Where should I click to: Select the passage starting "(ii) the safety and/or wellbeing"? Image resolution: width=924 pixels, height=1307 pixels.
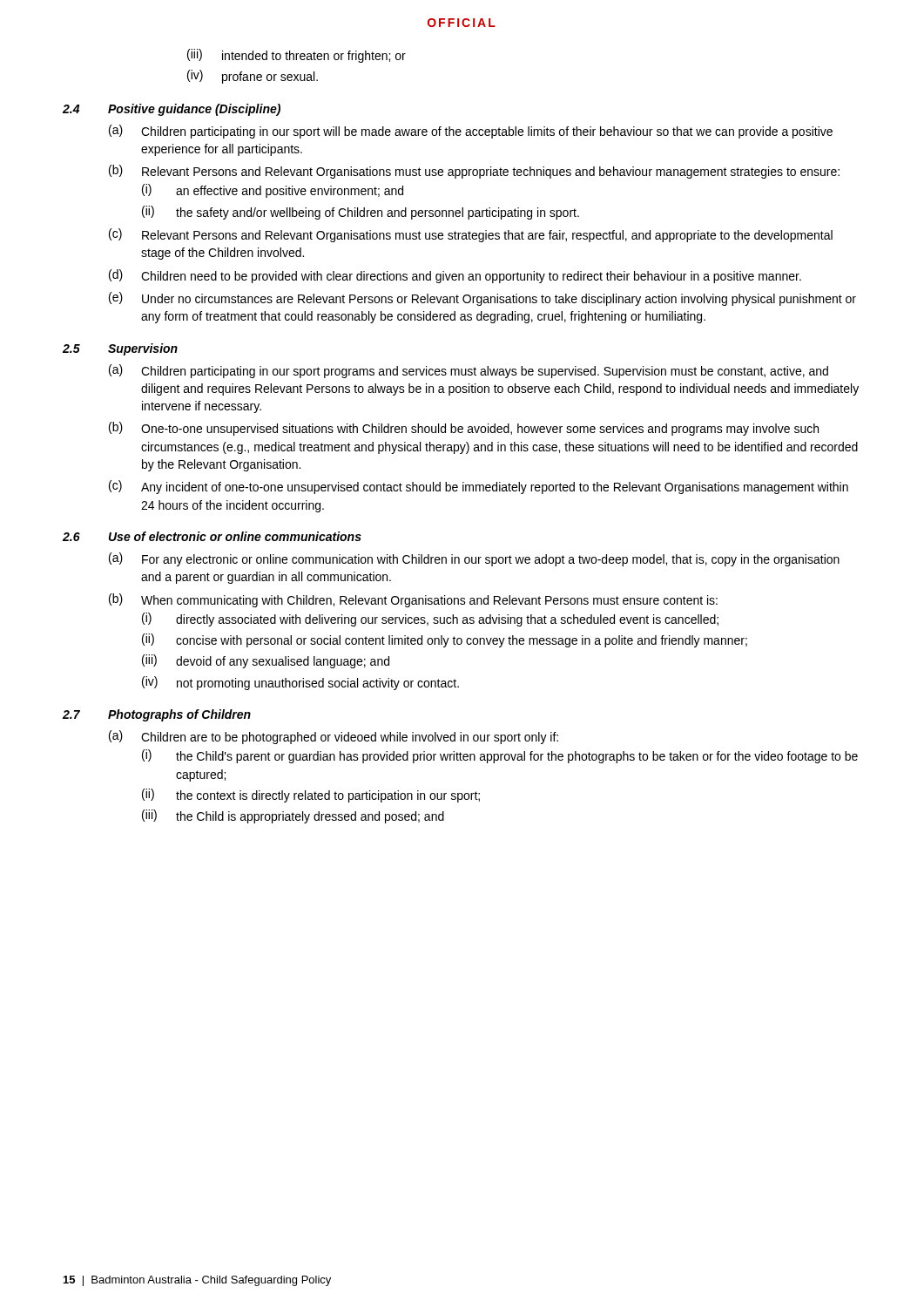(501, 213)
